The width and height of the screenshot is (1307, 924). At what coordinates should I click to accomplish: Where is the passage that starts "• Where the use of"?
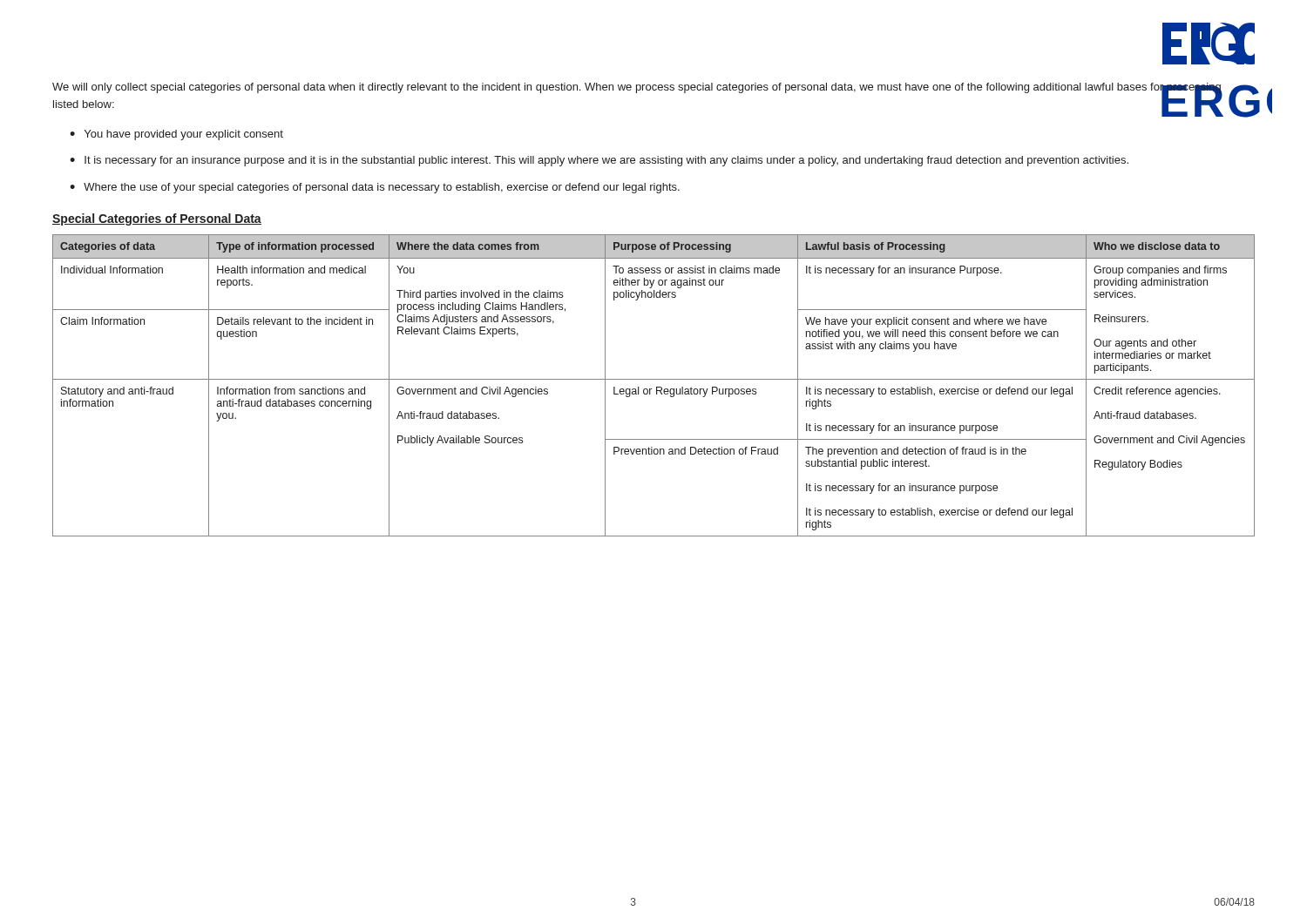[375, 187]
